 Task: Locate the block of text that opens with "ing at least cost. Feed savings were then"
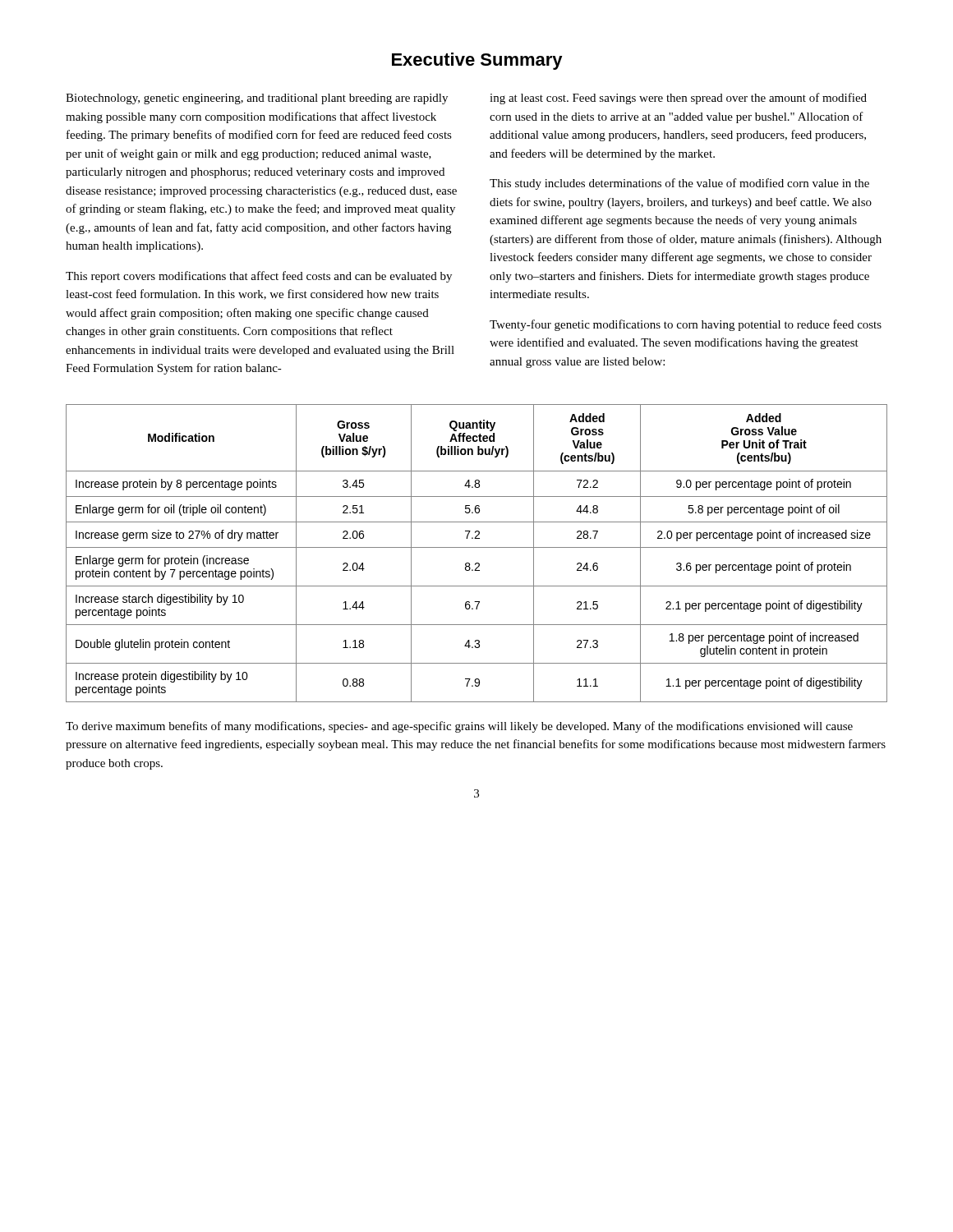(x=688, y=230)
